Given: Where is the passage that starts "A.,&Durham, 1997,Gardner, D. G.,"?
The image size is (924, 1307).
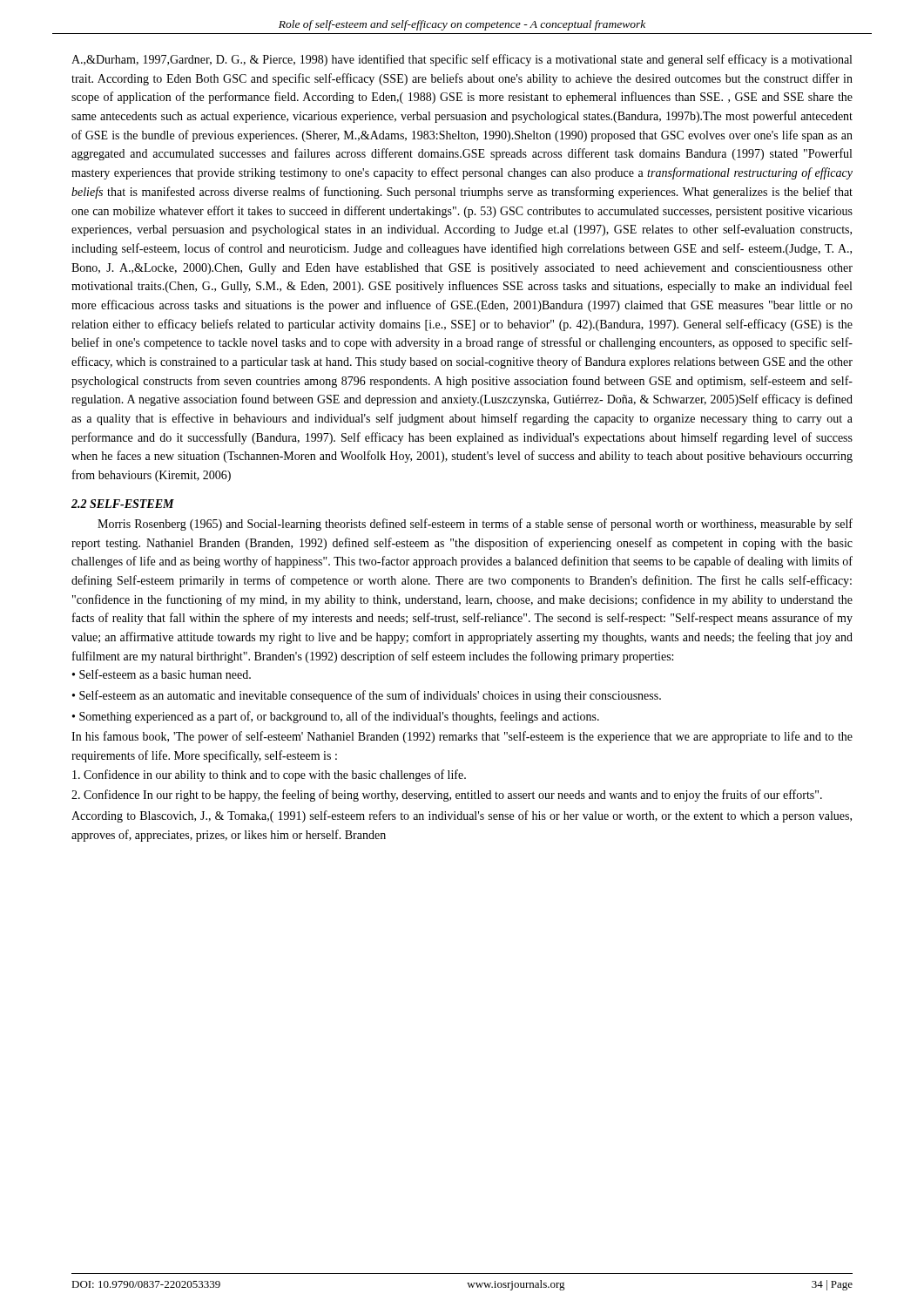Looking at the screenshot, I should point(462,268).
